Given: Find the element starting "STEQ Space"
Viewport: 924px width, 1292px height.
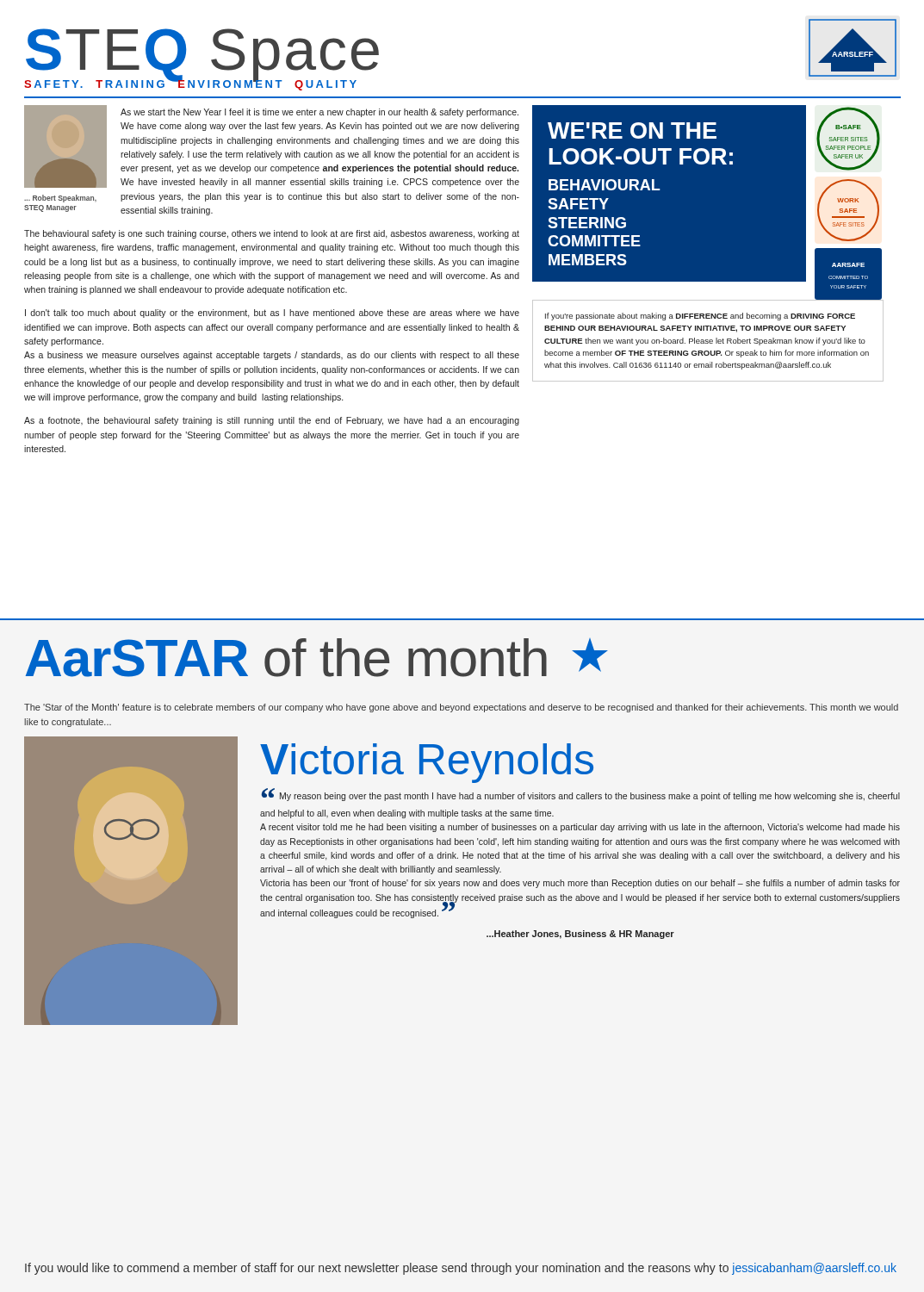Looking at the screenshot, I should [x=204, y=49].
